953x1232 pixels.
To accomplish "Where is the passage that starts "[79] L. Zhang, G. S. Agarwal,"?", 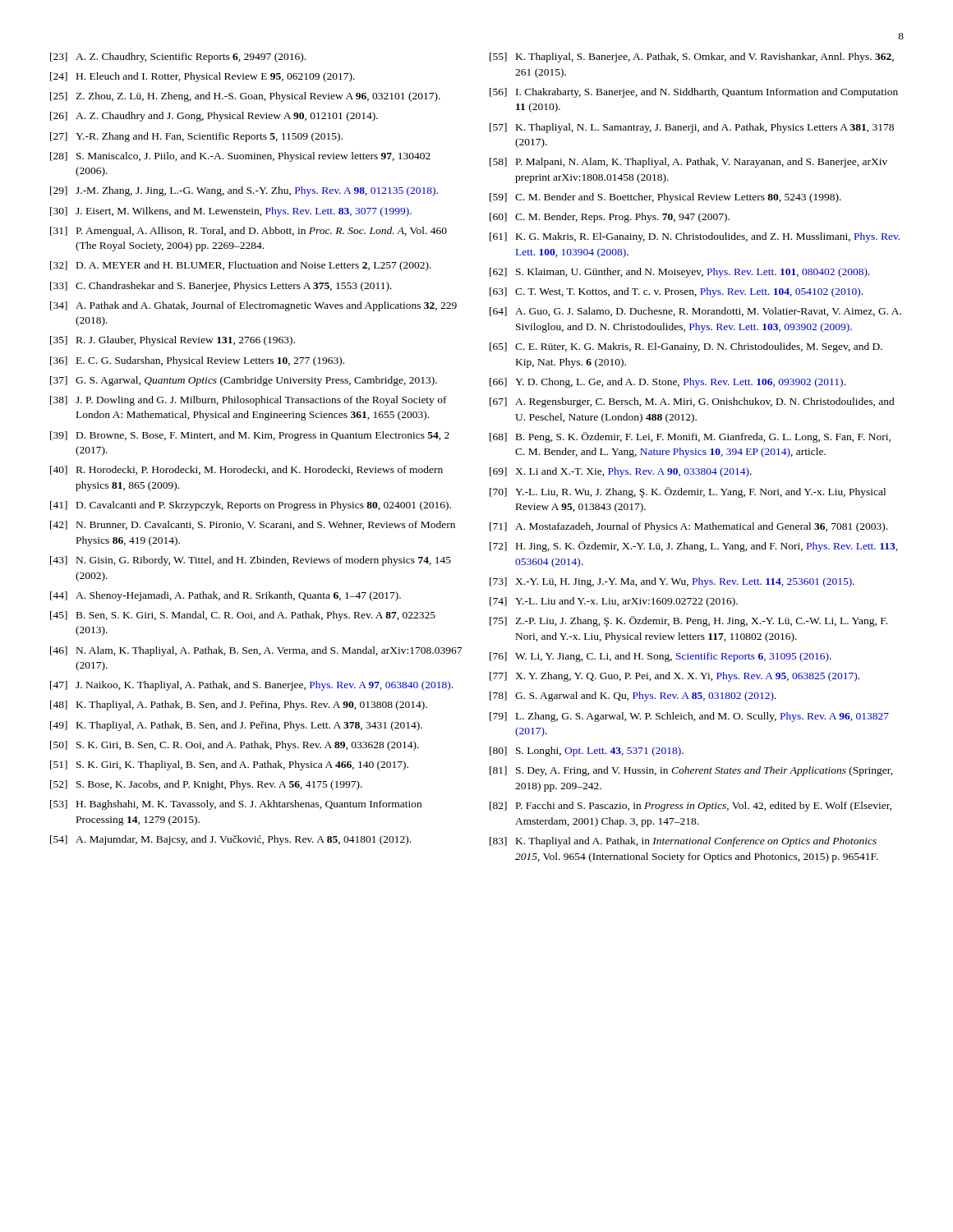I will click(696, 724).
